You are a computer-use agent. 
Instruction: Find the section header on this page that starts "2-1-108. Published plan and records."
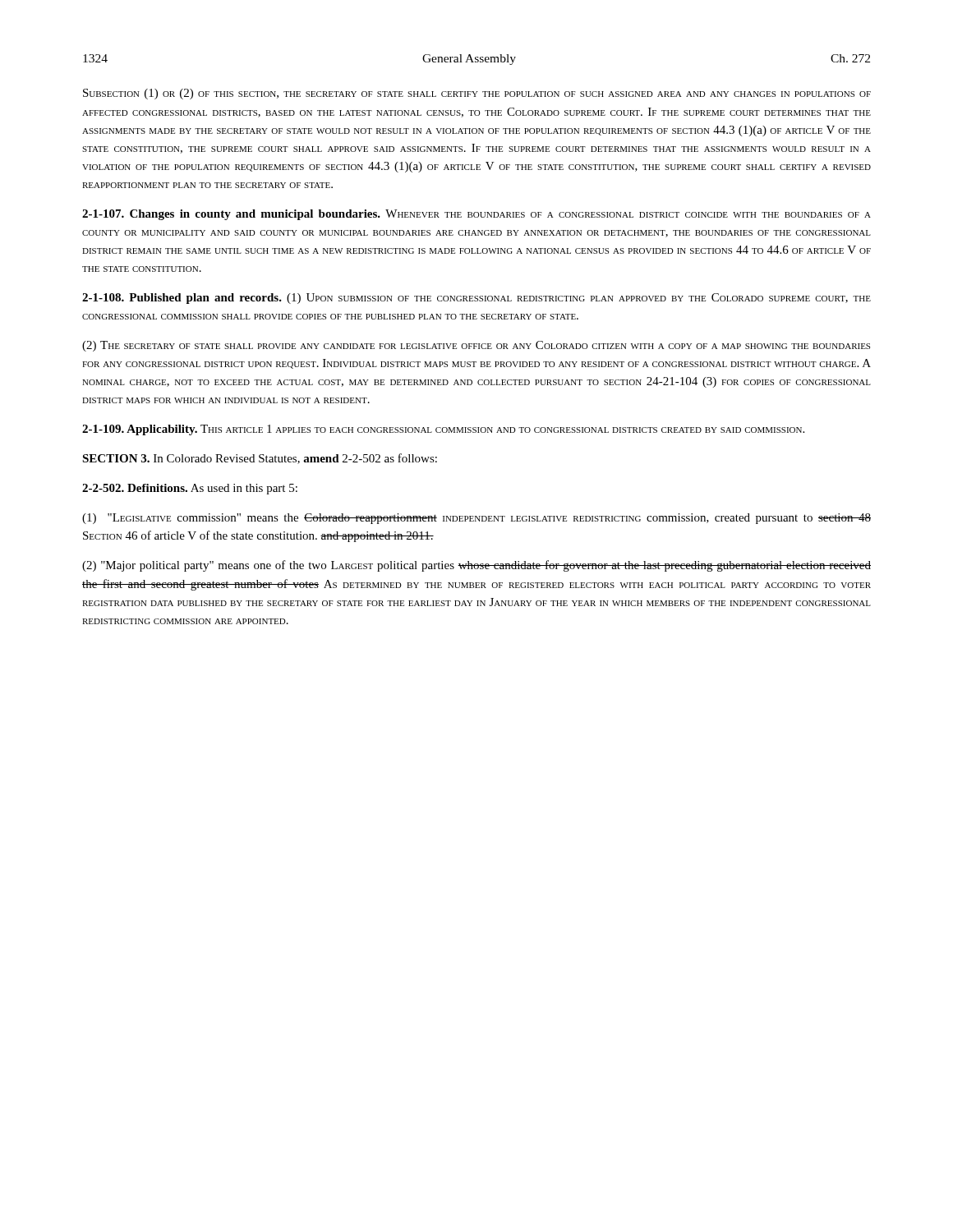[x=476, y=306]
